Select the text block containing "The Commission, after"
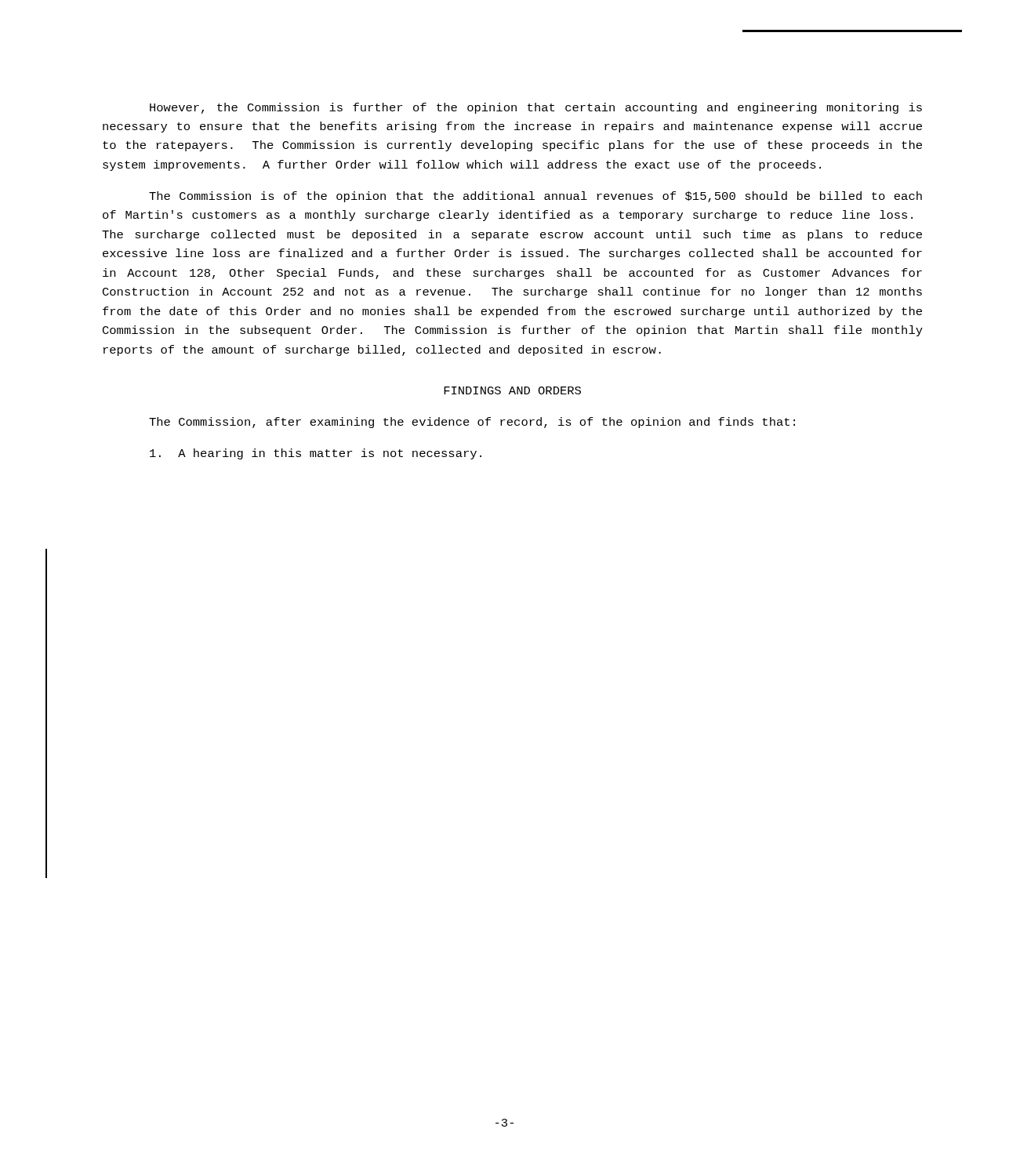This screenshot has height=1176, width=1009. (x=512, y=423)
